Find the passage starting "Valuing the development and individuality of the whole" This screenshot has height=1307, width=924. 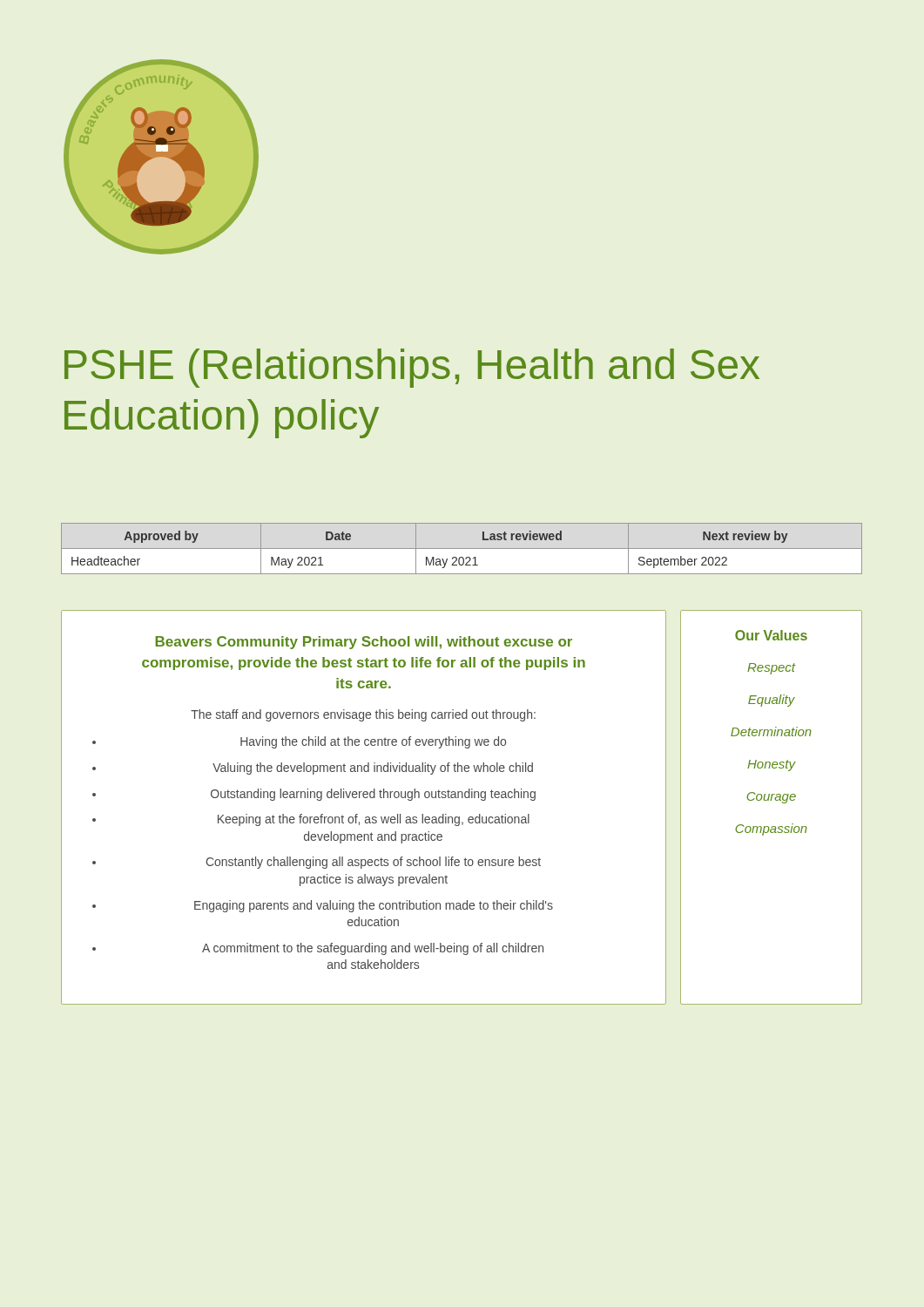[x=373, y=768]
